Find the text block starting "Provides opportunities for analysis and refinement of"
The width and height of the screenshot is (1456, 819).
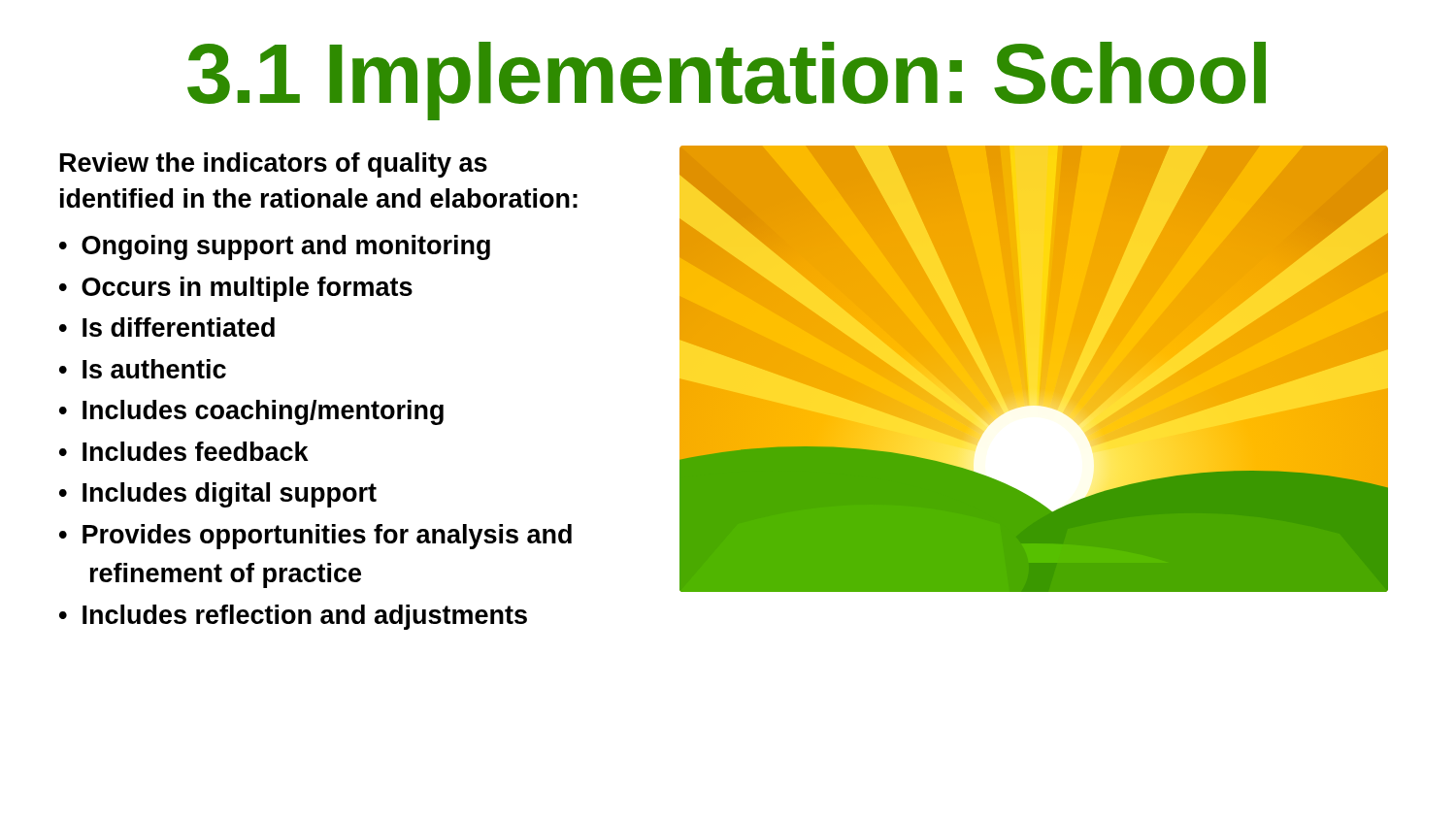click(327, 554)
